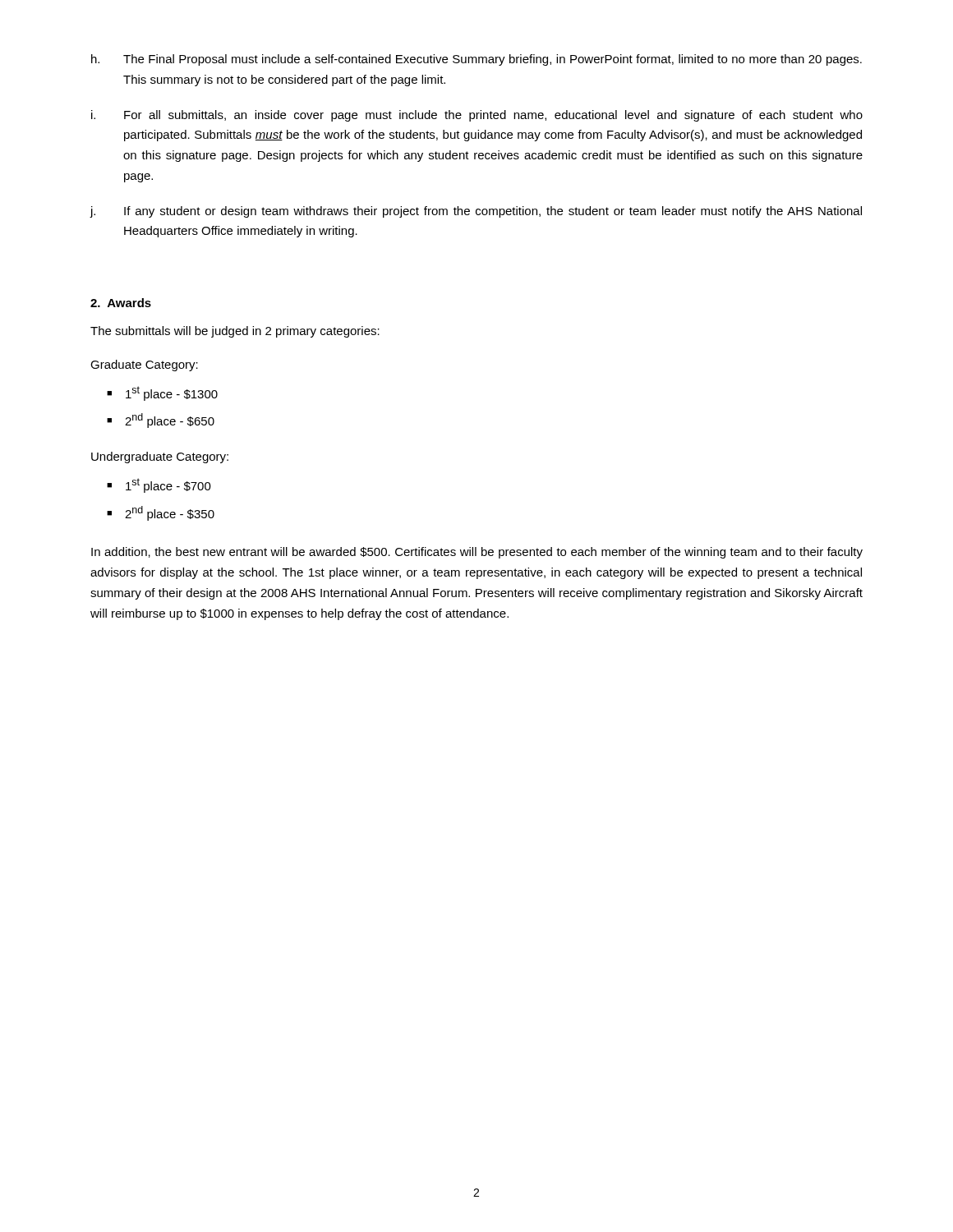Viewport: 953px width, 1232px height.
Task: Find the element starting "■ 2nd place - $350"
Action: click(x=161, y=513)
